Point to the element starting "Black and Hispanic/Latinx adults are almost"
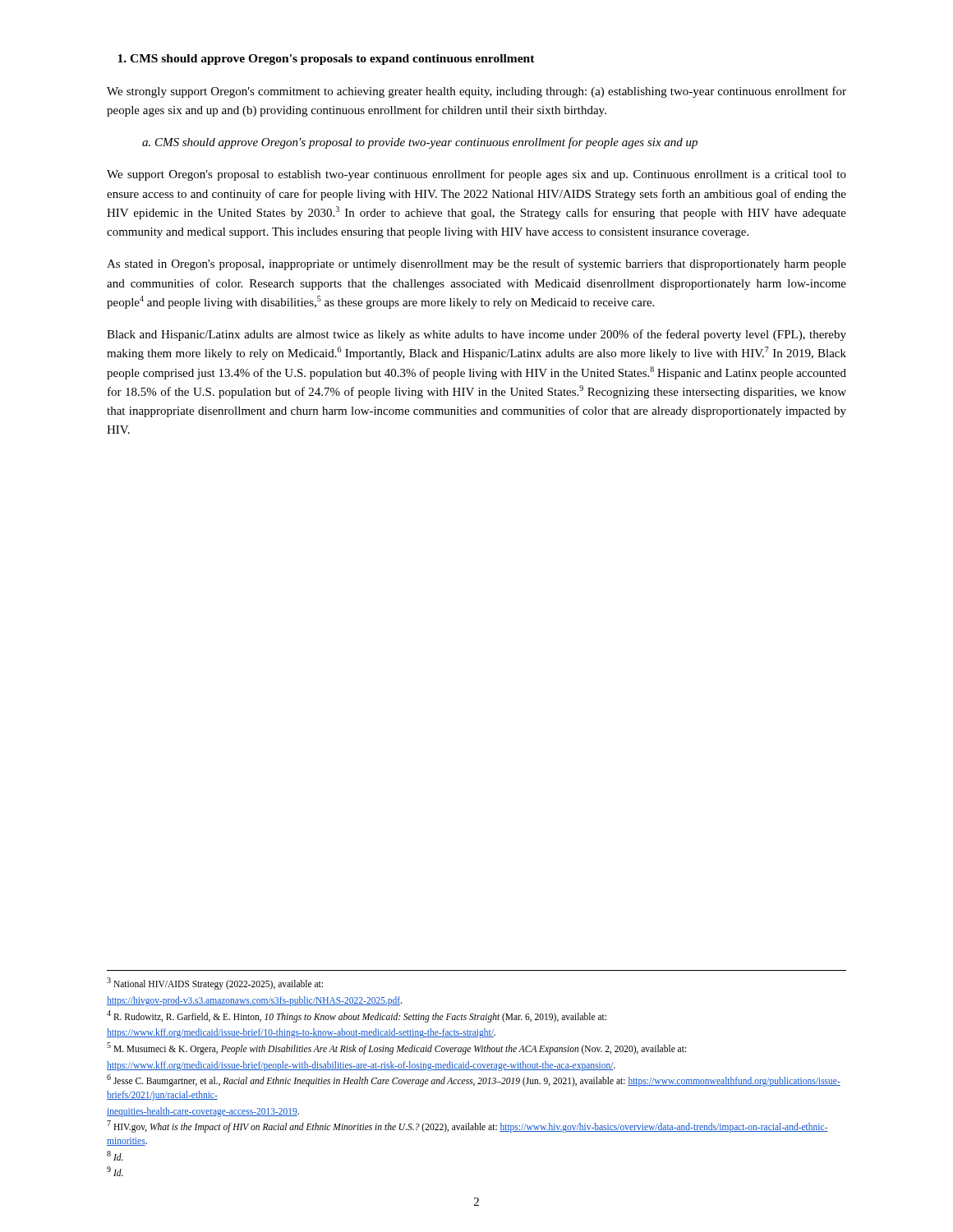This screenshot has height=1232, width=953. tap(476, 382)
